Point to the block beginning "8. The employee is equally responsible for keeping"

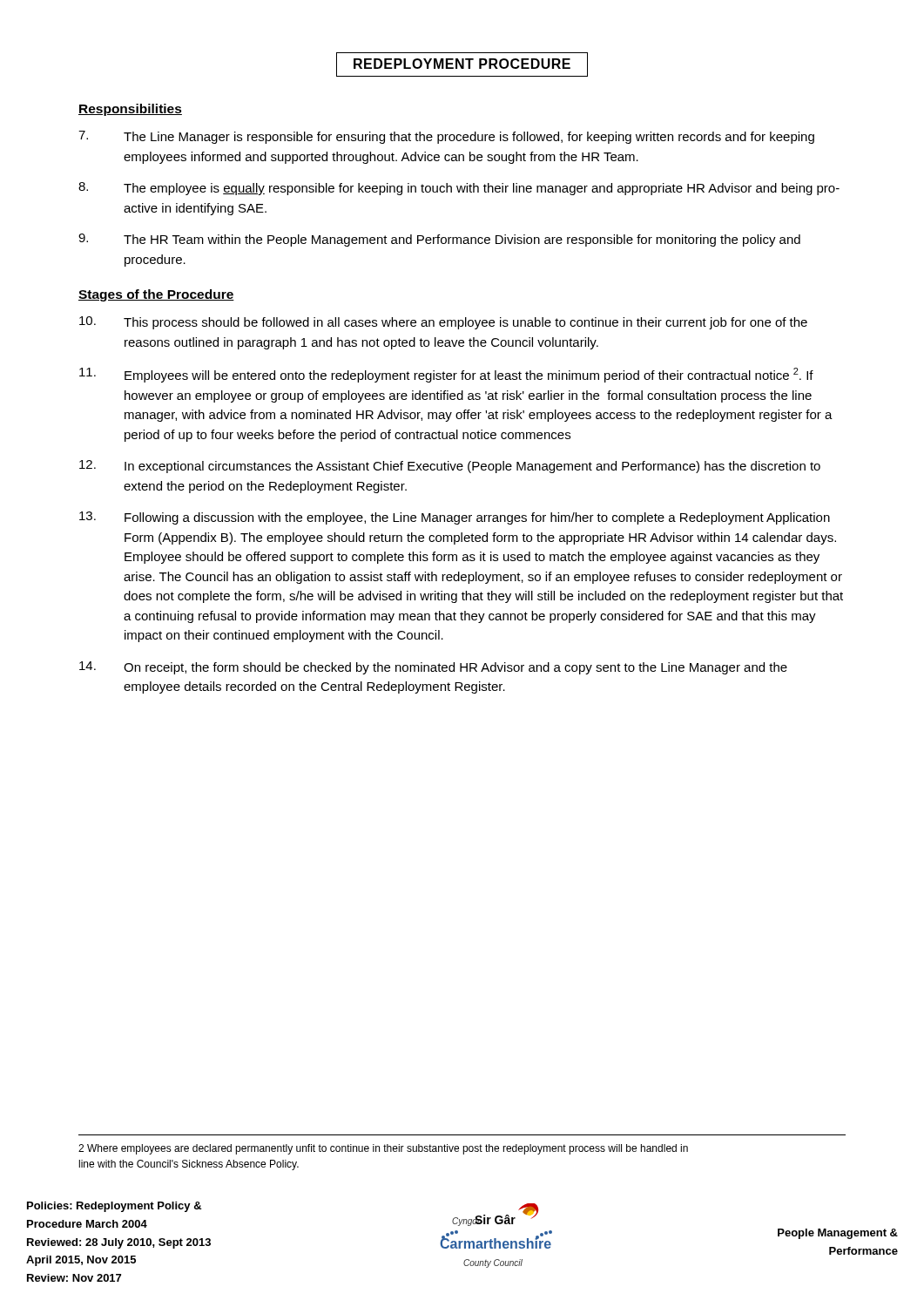[x=462, y=198]
